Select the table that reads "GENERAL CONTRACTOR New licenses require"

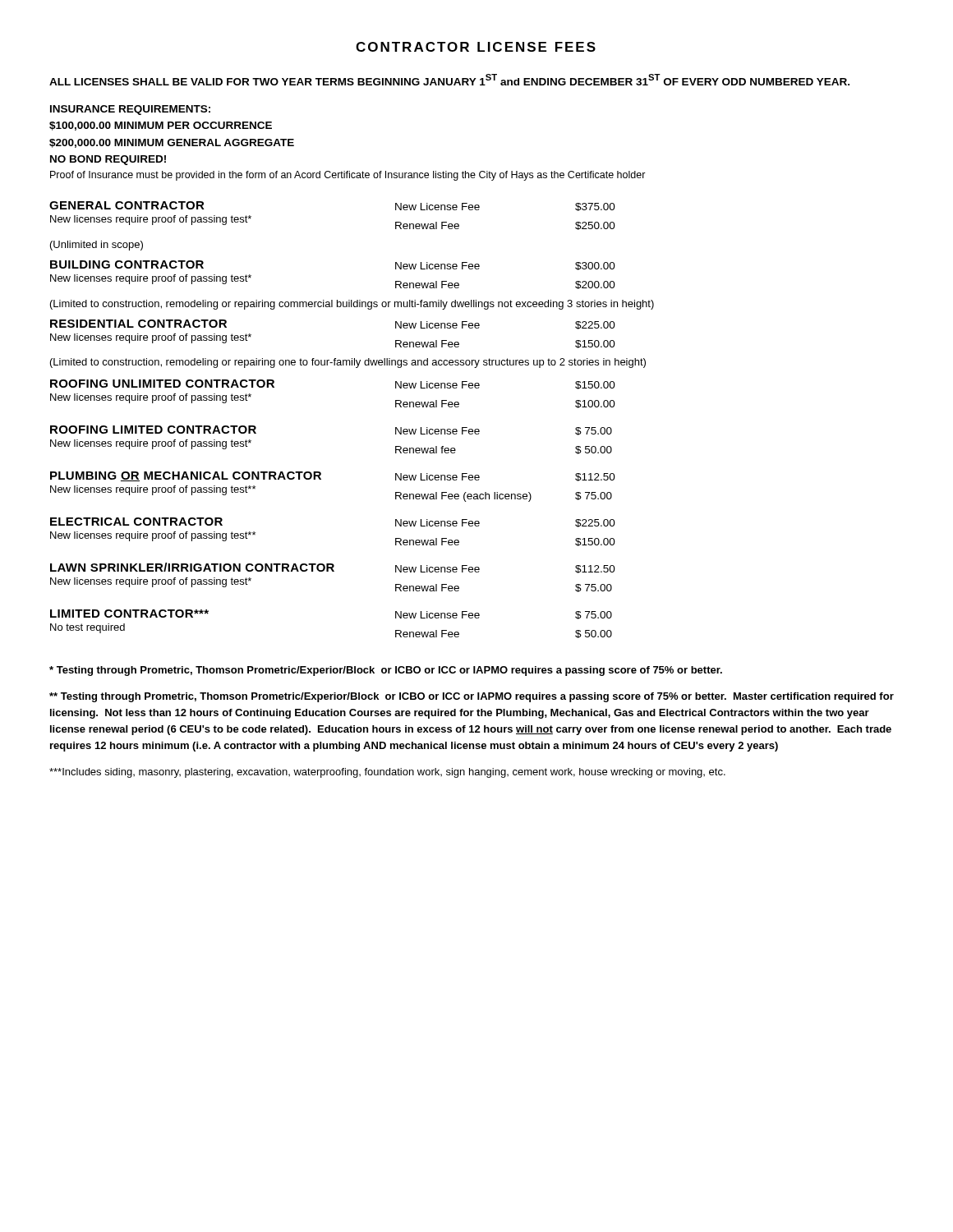coord(476,421)
